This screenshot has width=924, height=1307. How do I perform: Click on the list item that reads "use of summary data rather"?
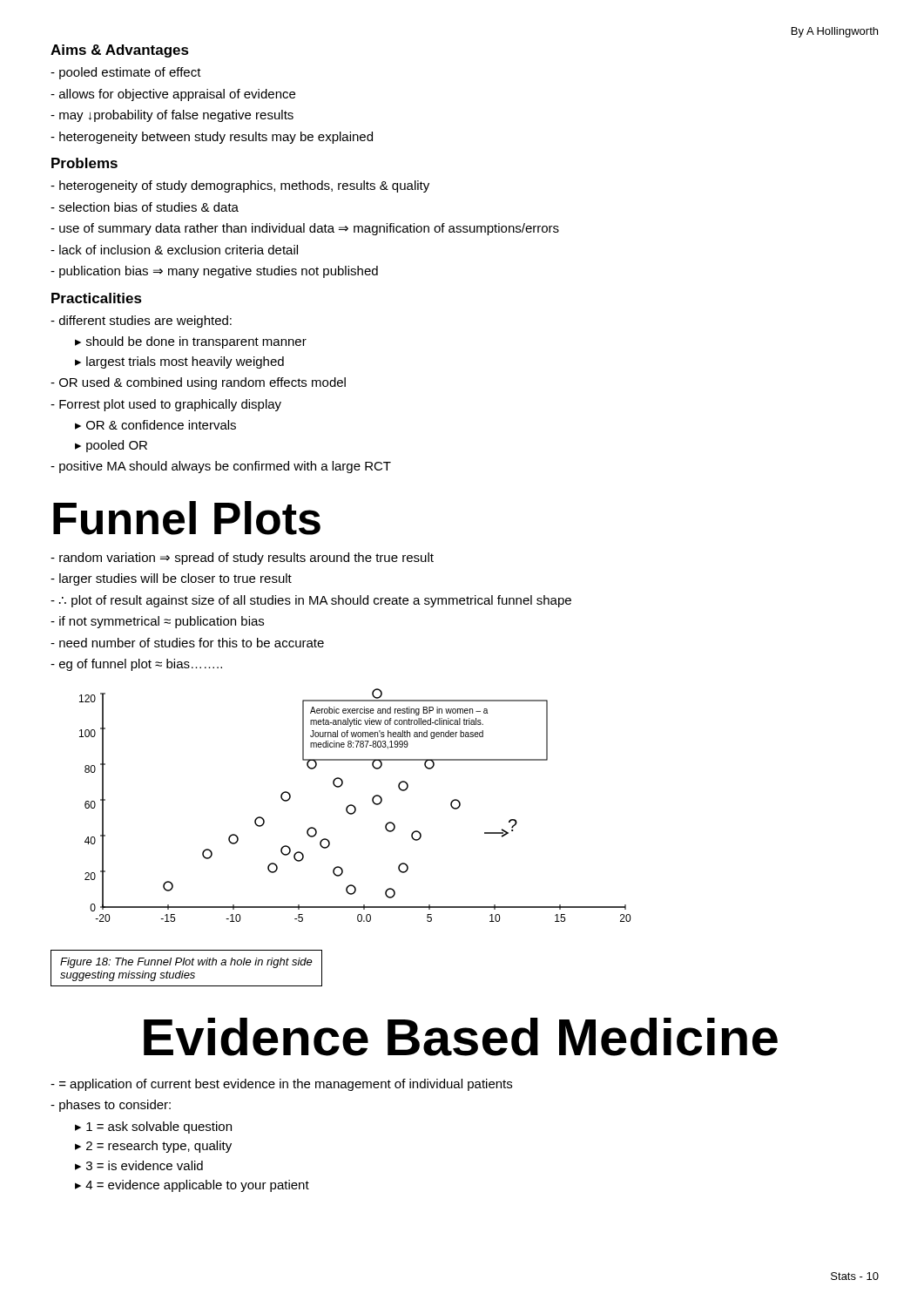[305, 228]
